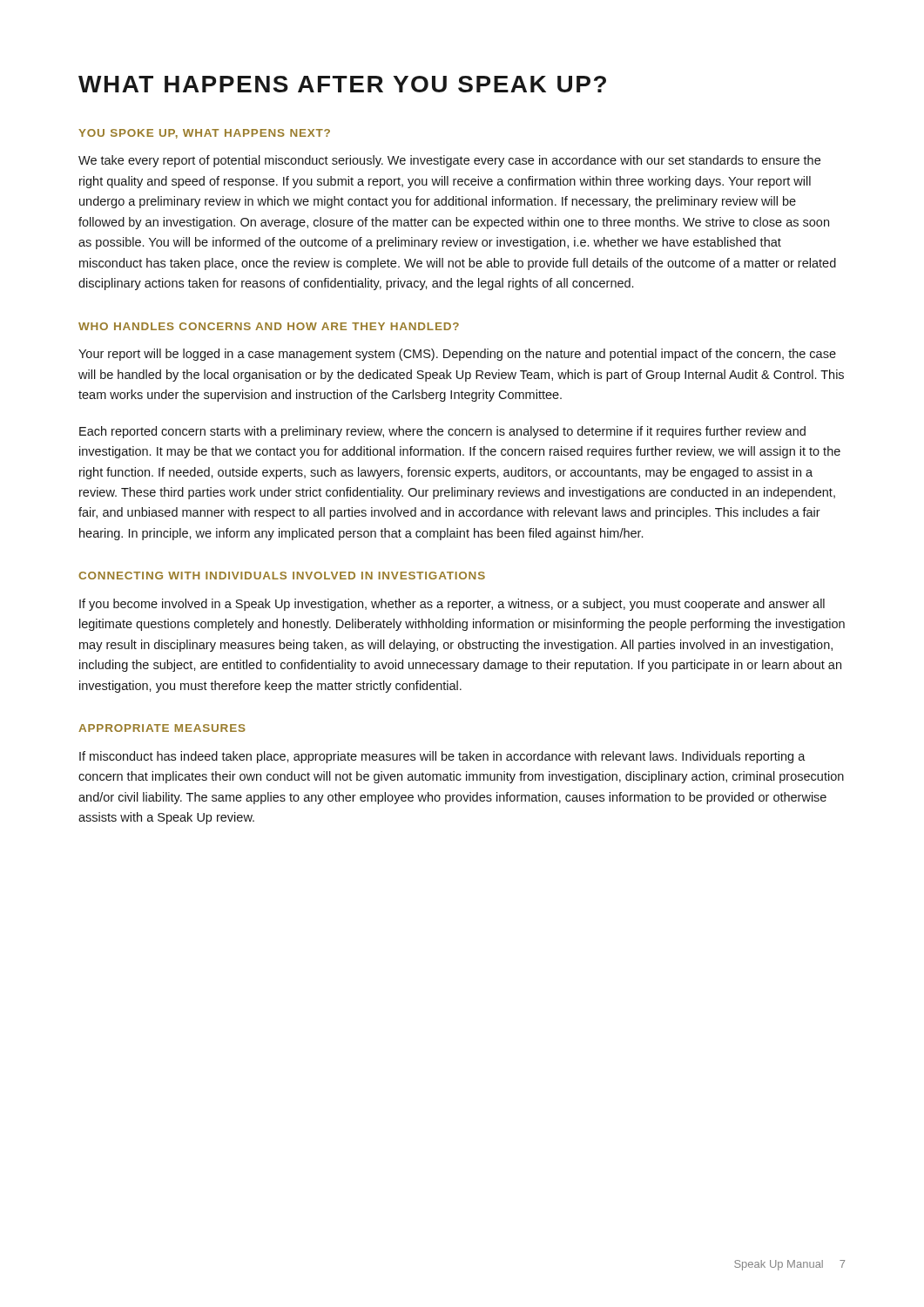Select the region starting "YOU SPOKE UP, WHAT HAPPENS NEXT?"
Screen dimensions: 1307x924
point(204,134)
